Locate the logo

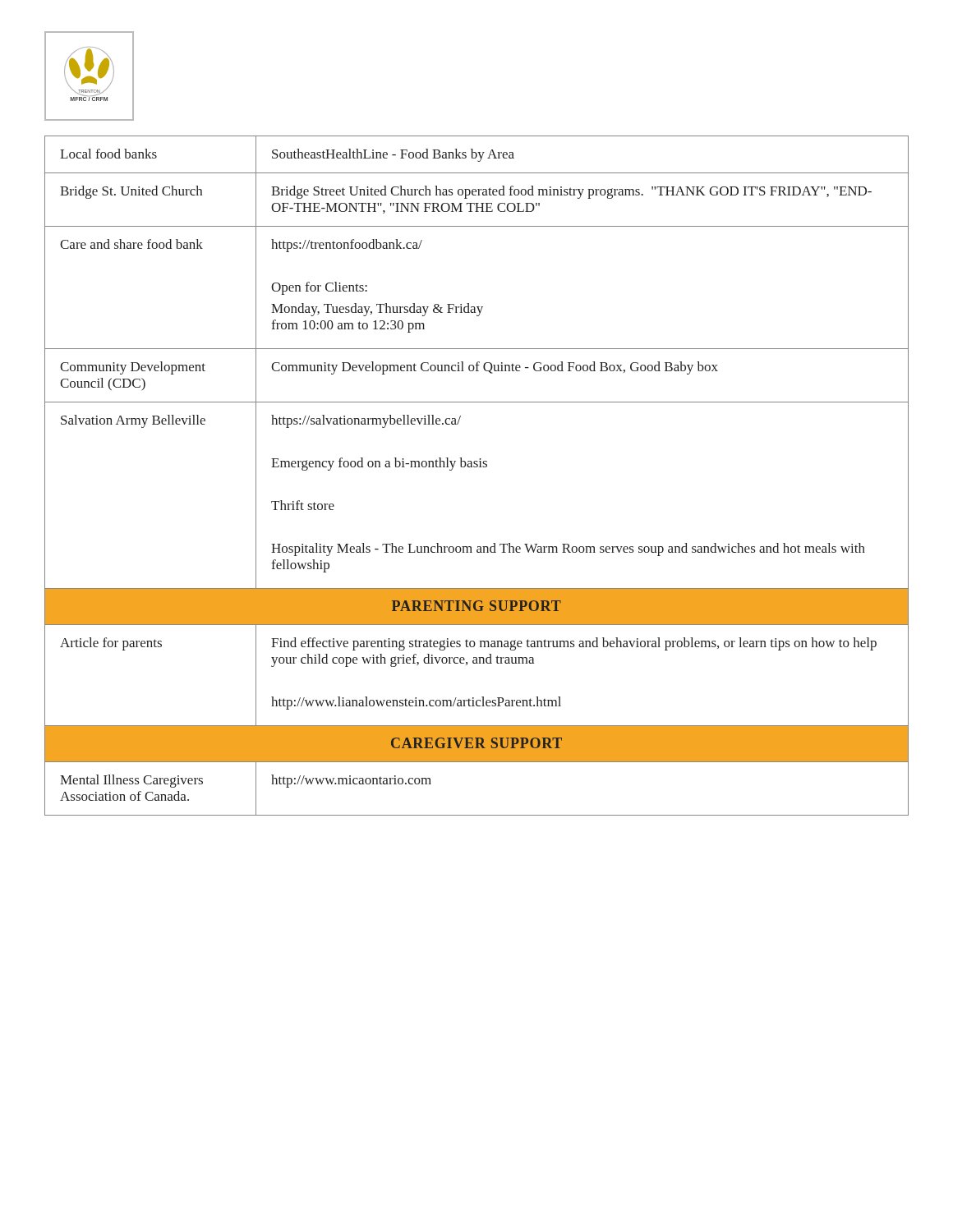point(476,76)
